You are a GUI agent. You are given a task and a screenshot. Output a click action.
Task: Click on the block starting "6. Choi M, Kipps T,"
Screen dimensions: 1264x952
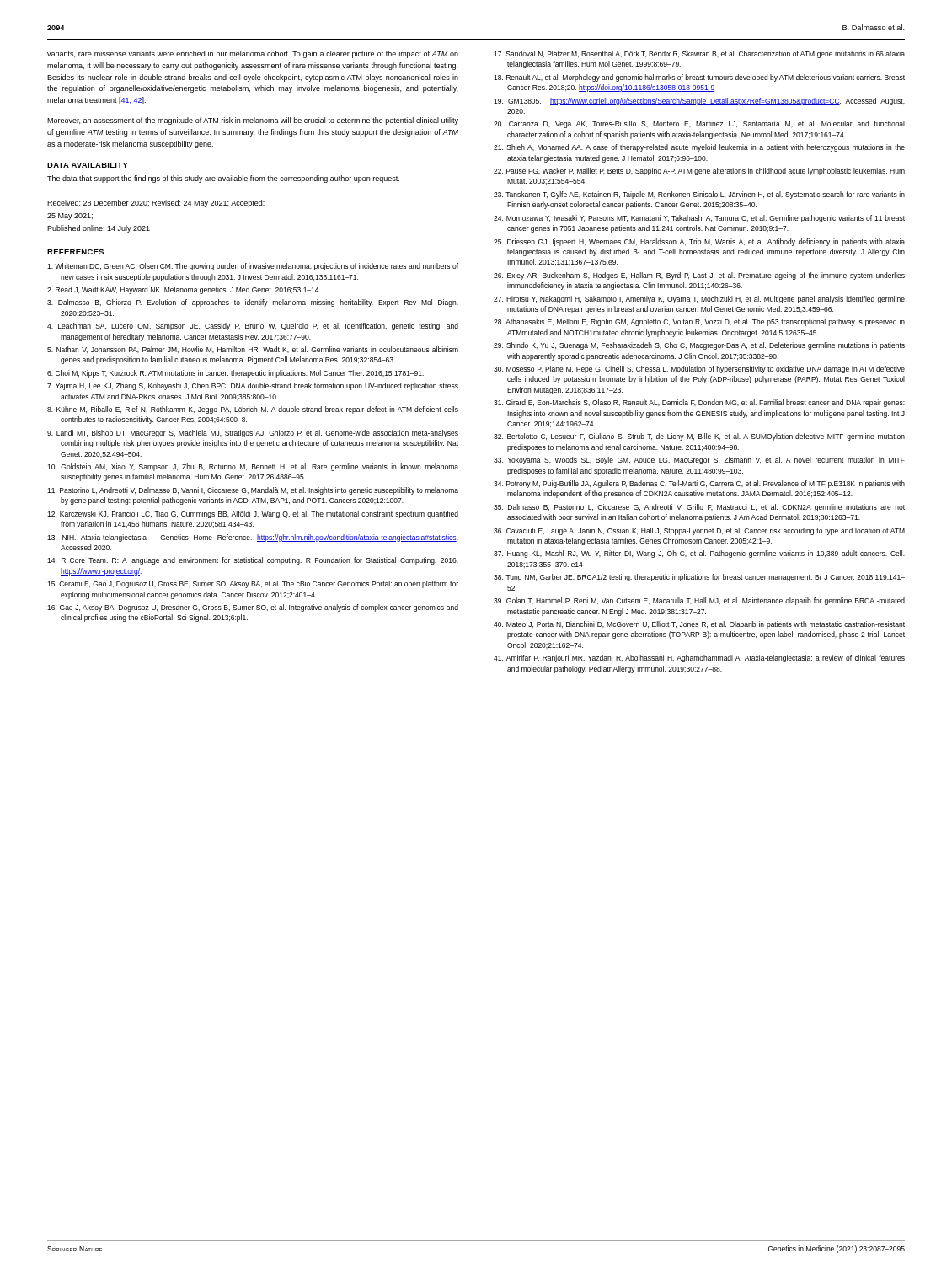click(x=236, y=373)
